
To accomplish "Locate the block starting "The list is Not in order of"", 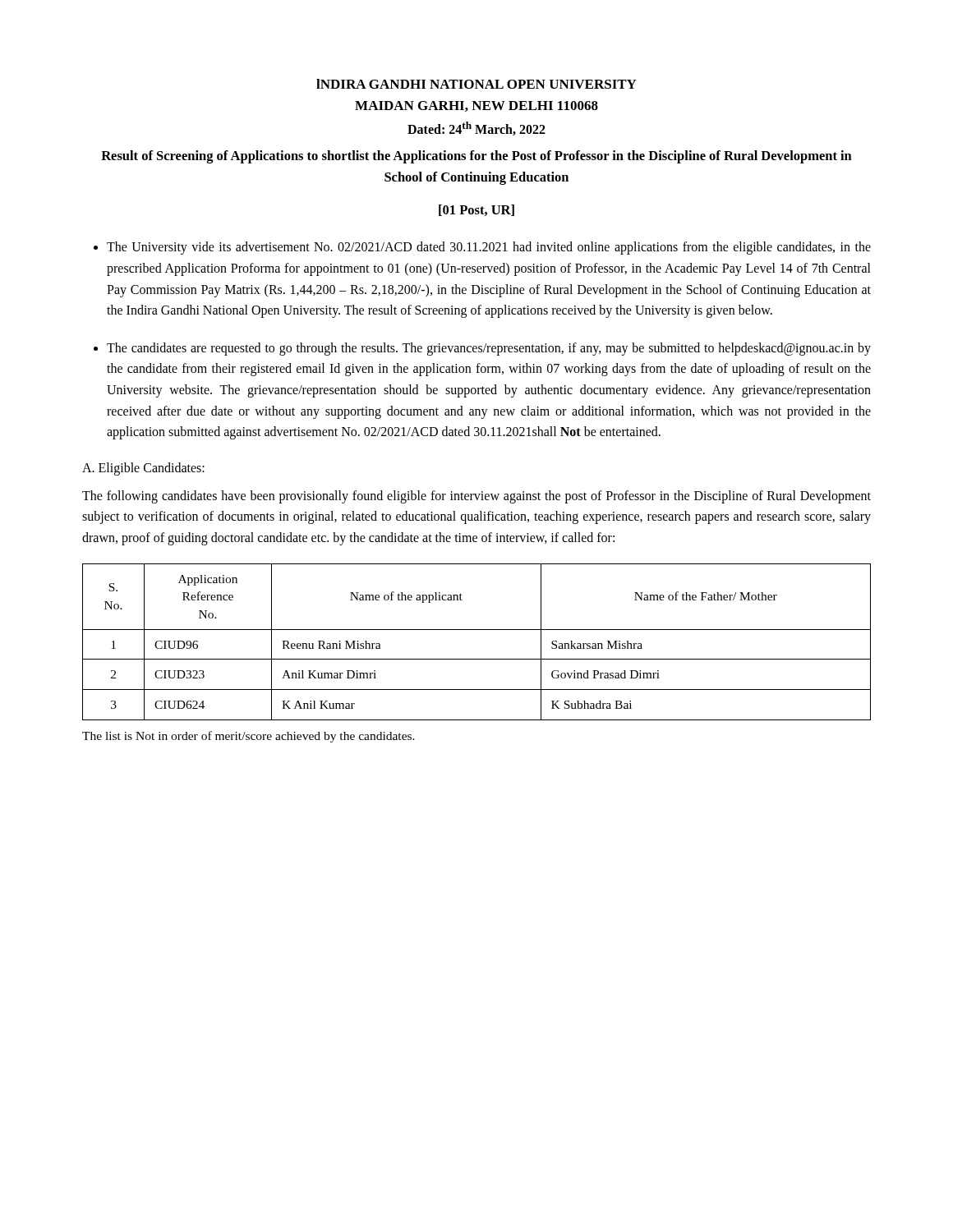I will [x=249, y=735].
